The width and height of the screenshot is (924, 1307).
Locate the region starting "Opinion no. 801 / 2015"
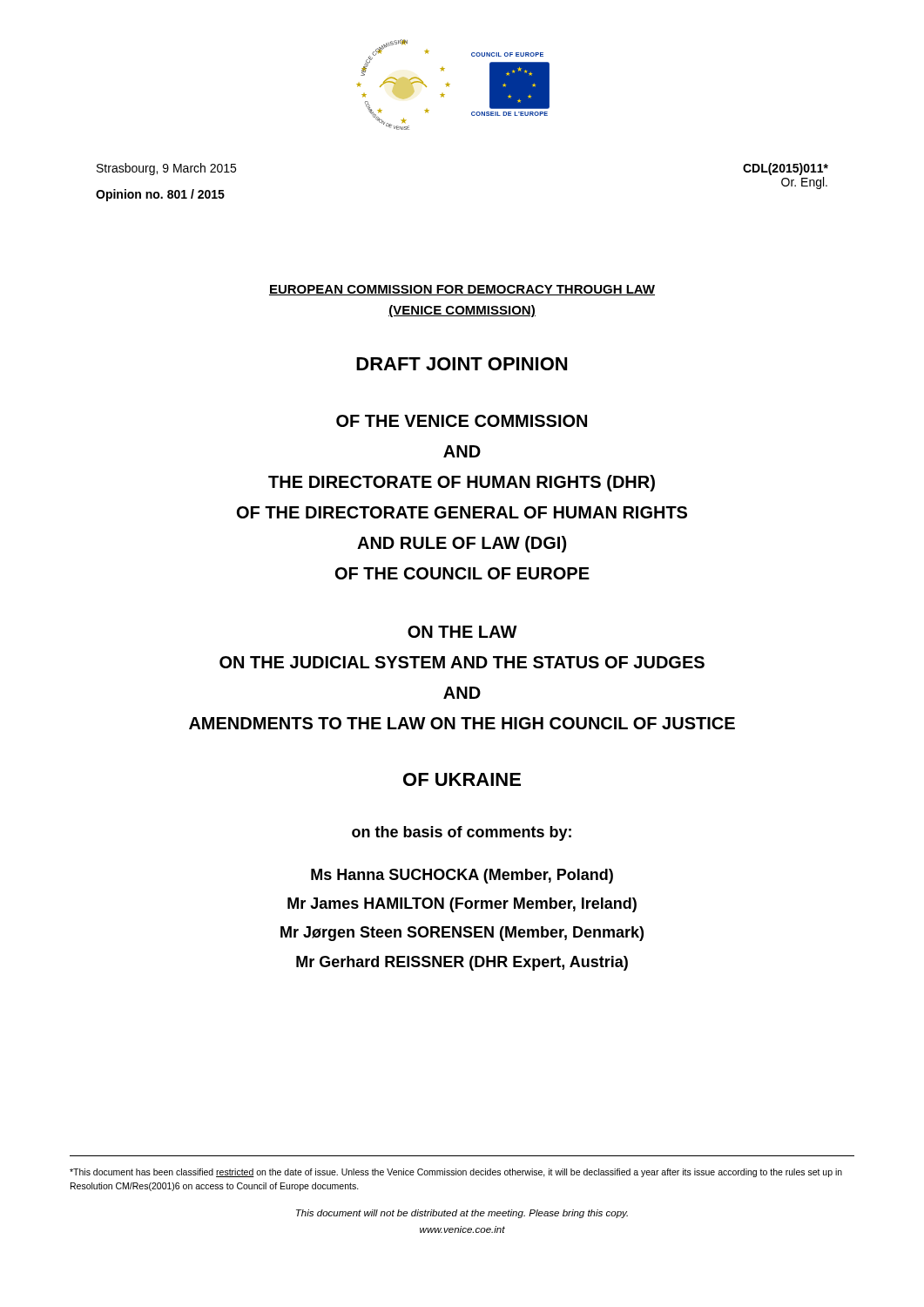pos(160,194)
